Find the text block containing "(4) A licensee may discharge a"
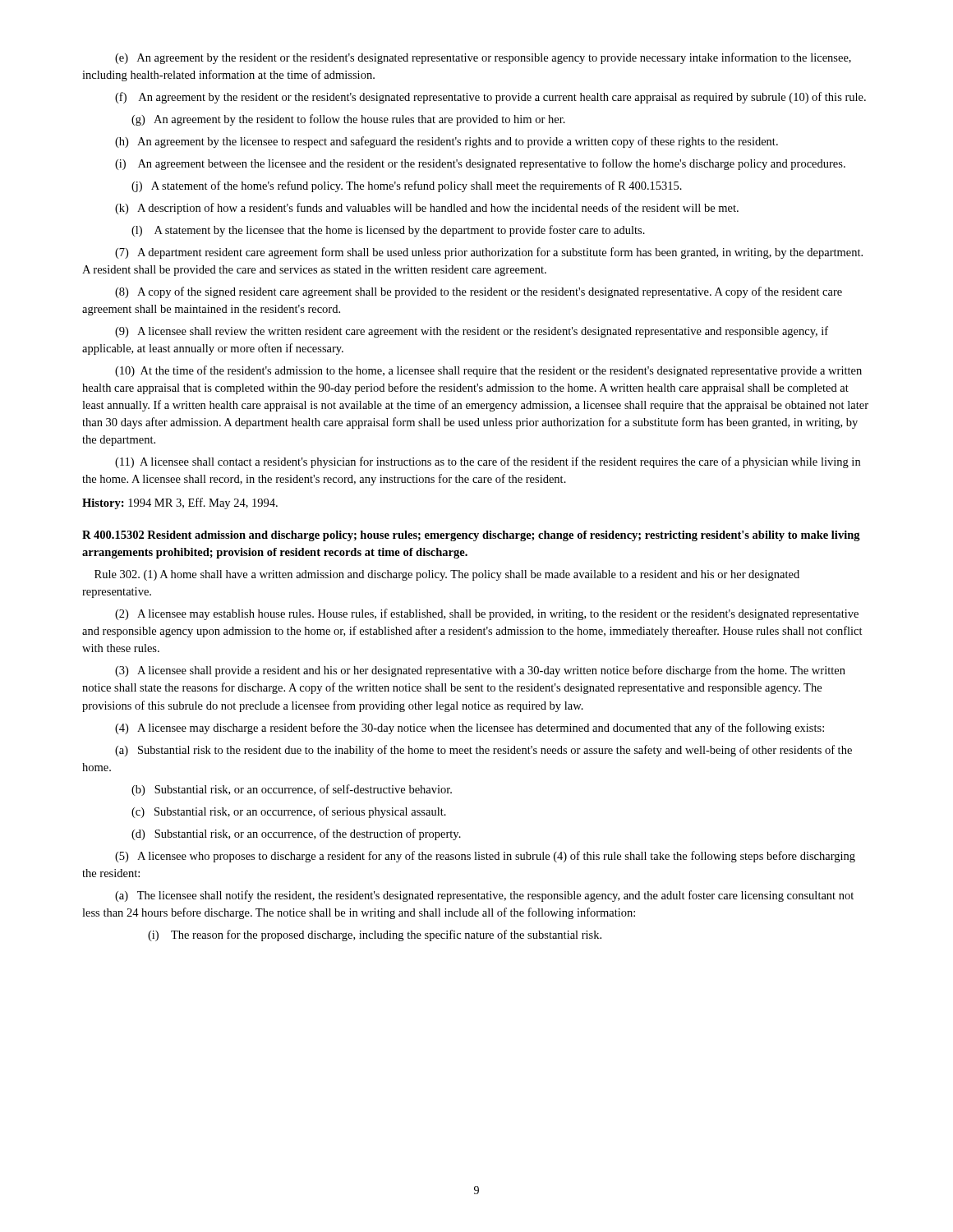The image size is (953, 1232). tap(476, 728)
